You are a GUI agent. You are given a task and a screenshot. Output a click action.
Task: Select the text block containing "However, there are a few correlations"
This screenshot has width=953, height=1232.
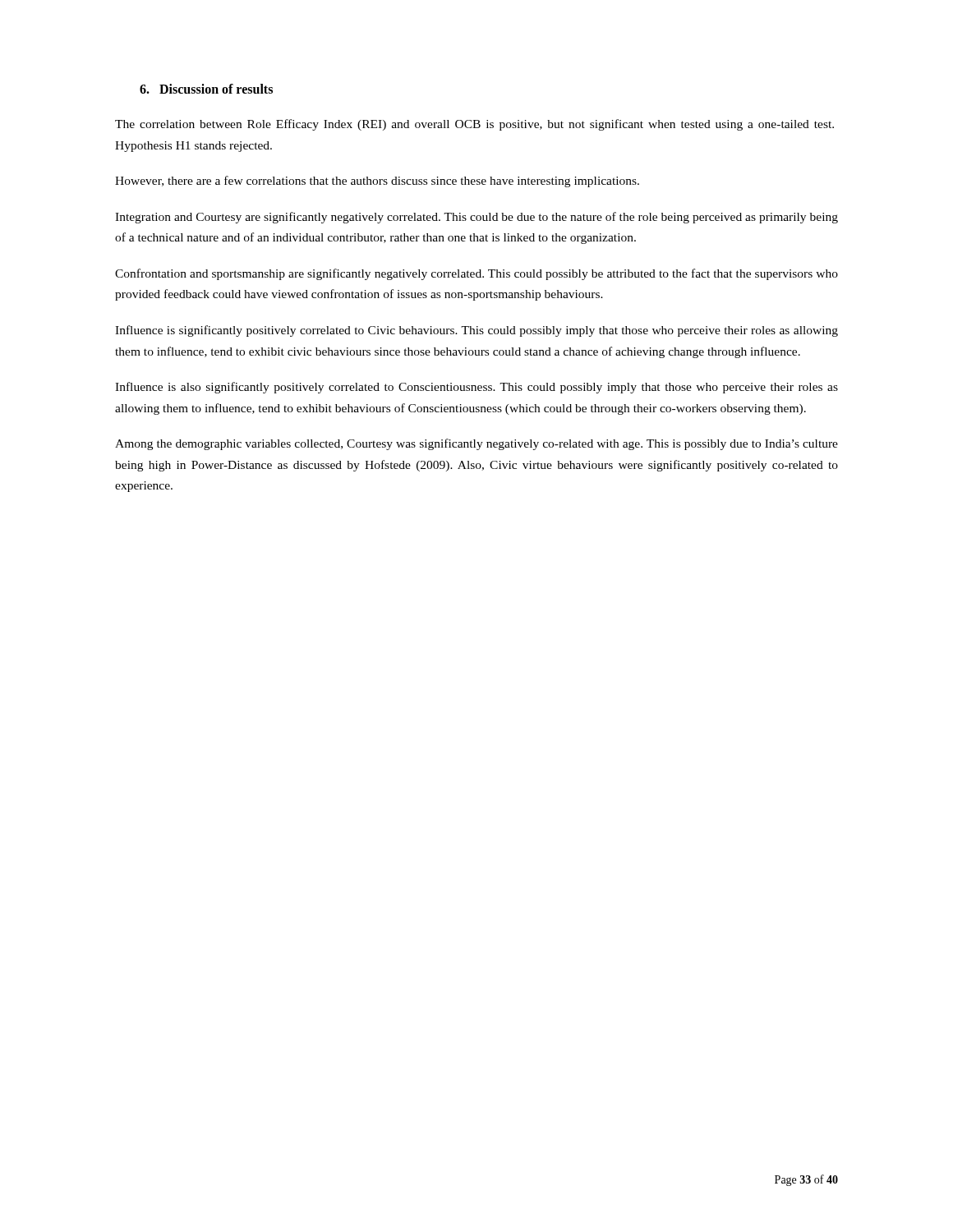(377, 180)
